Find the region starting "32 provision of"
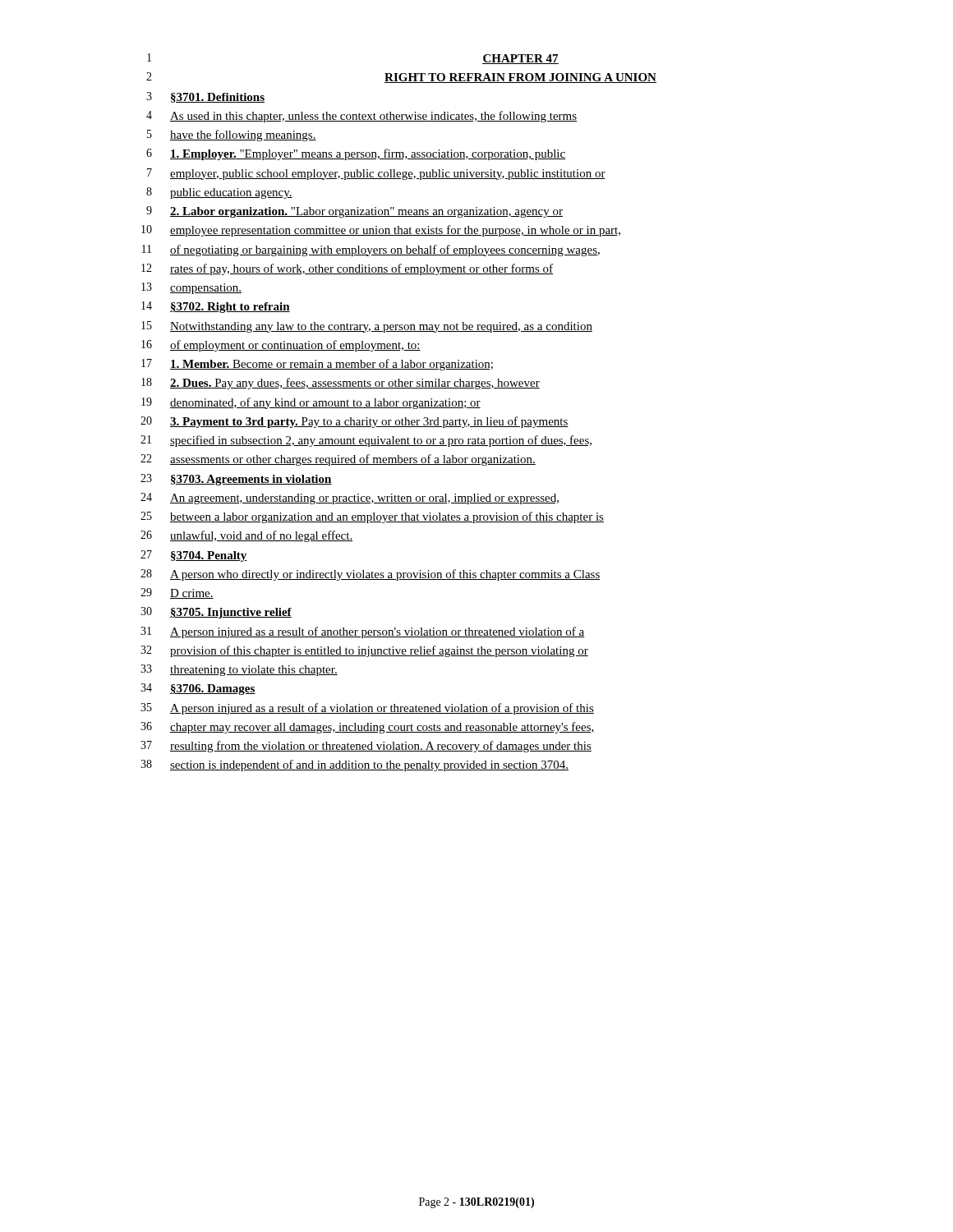953x1232 pixels. pos(489,651)
